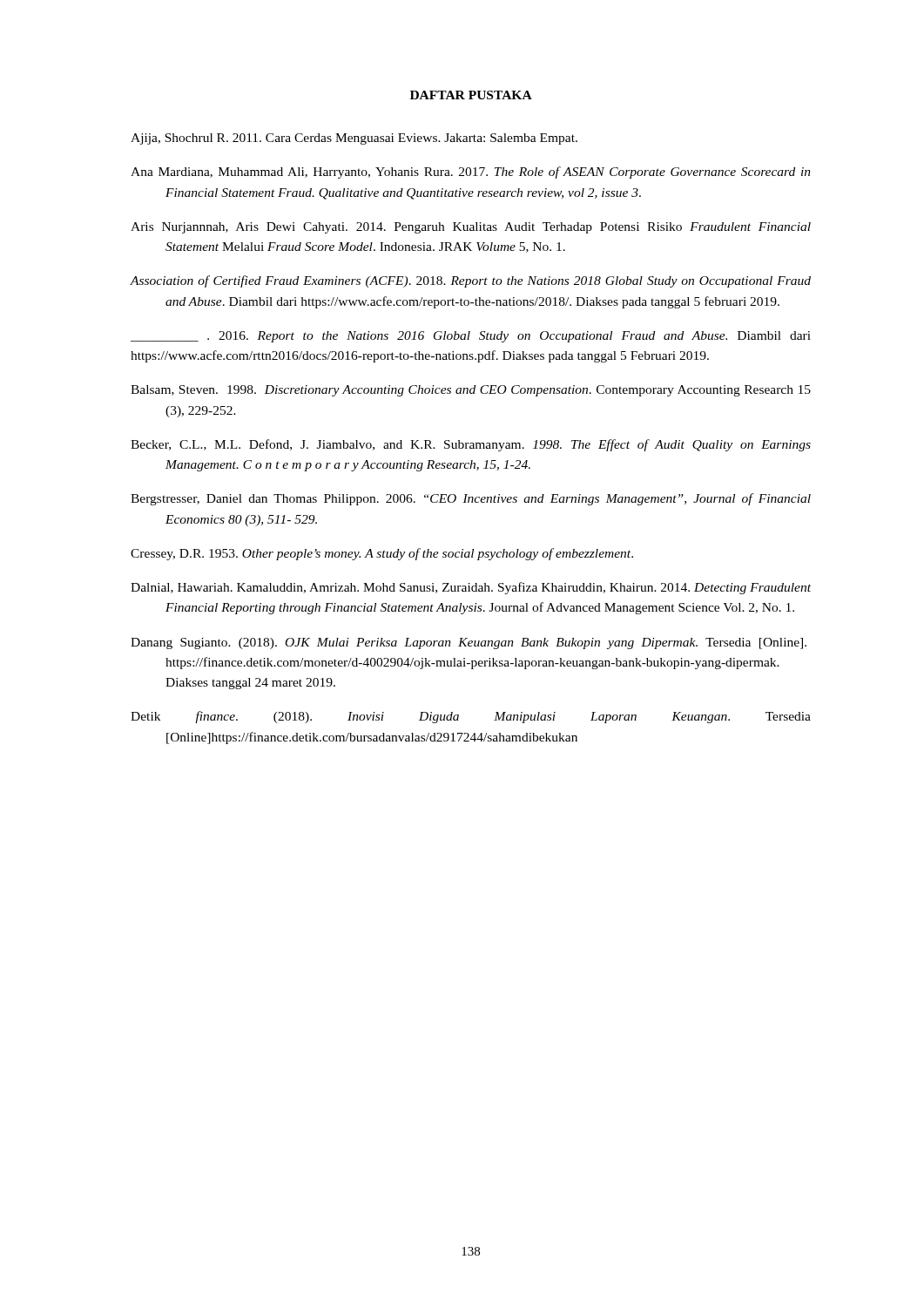This screenshot has height=1307, width=924.
Task: Locate the block of text that opens with "Bergstresser, Daniel dan Thomas"
Action: 471,508
